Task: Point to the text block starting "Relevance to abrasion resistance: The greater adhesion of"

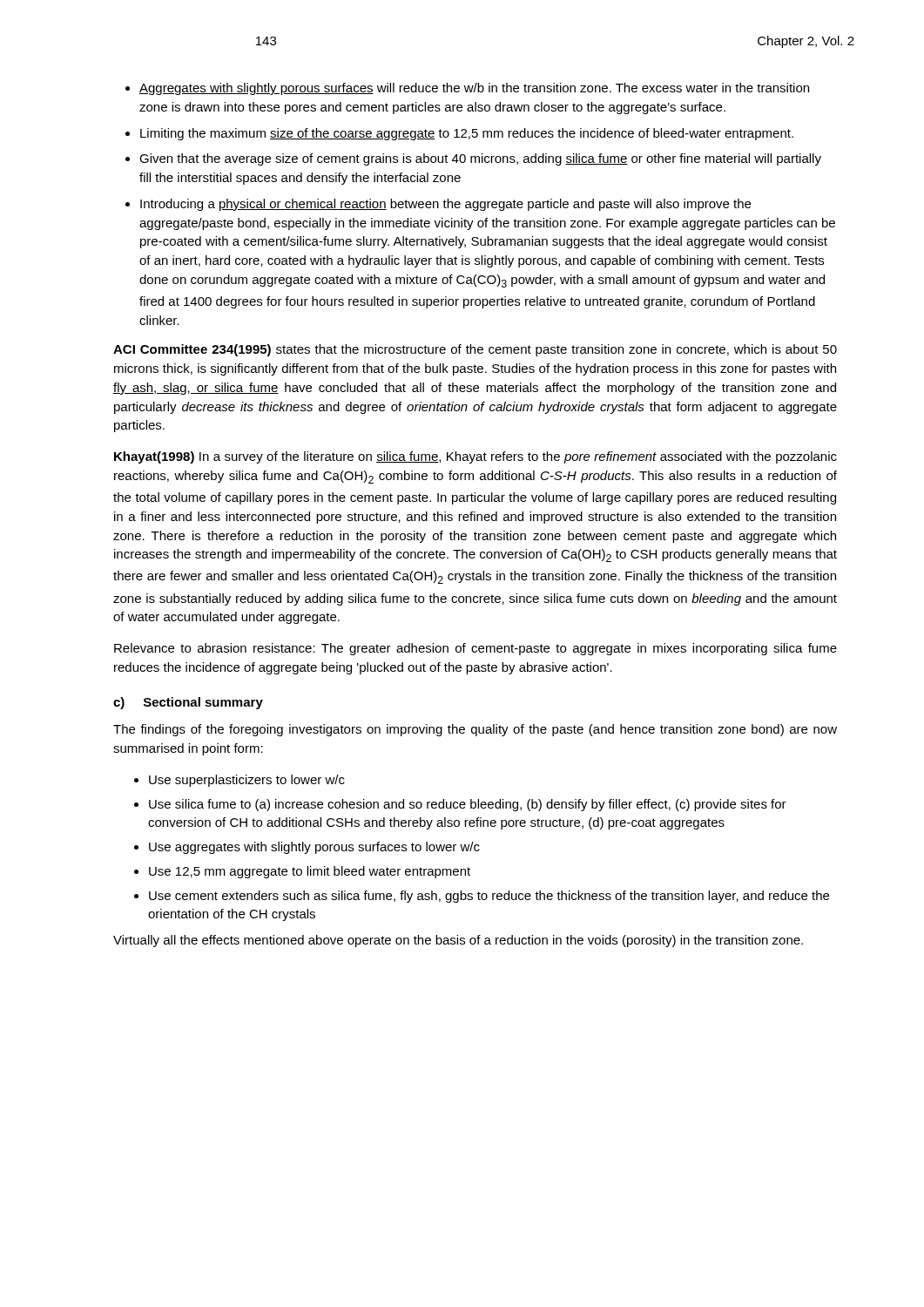Action: pos(475,657)
